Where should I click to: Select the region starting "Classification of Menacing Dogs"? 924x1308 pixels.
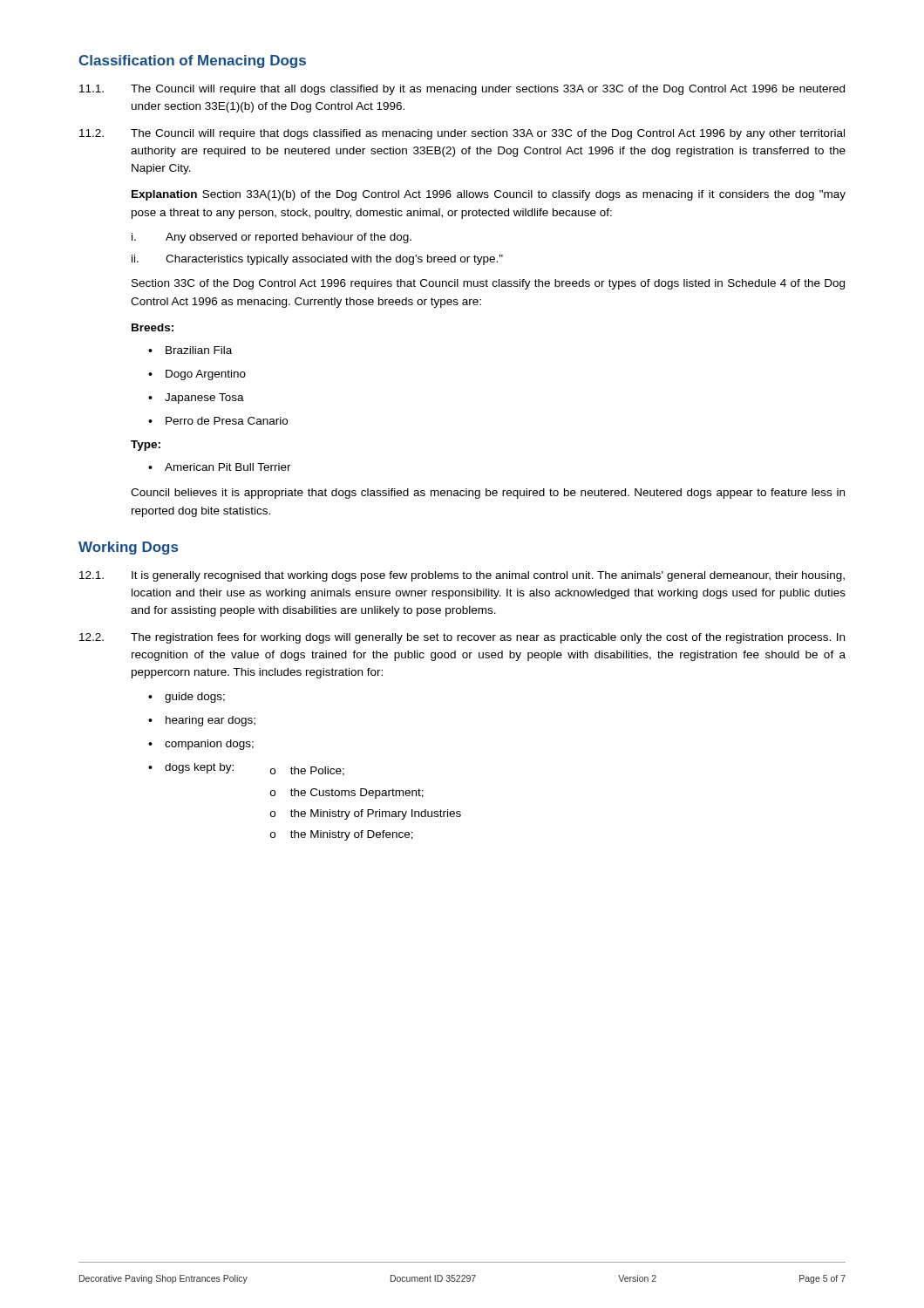pos(192,61)
